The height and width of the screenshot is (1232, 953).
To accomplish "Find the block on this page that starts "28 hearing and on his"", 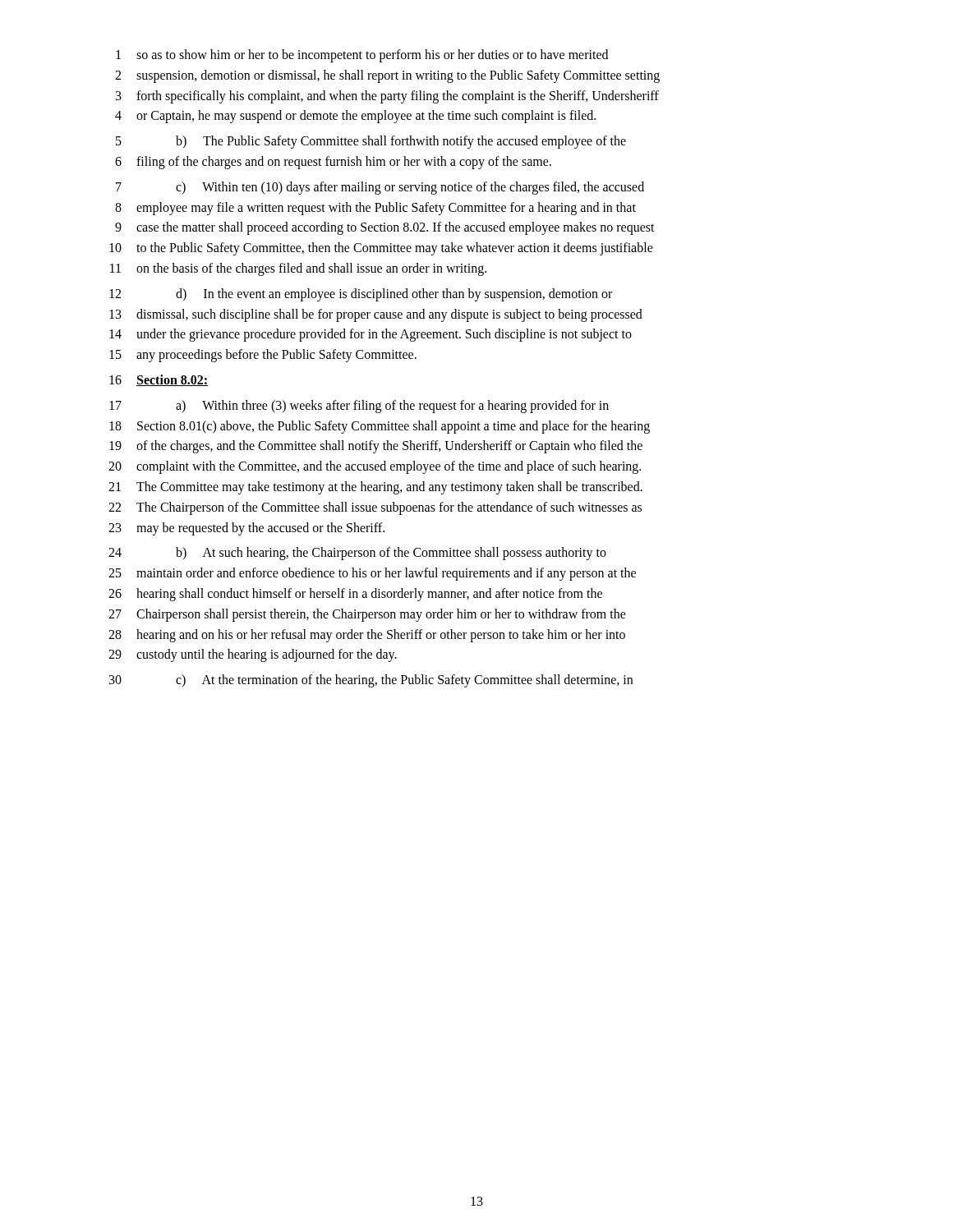I will (489, 635).
